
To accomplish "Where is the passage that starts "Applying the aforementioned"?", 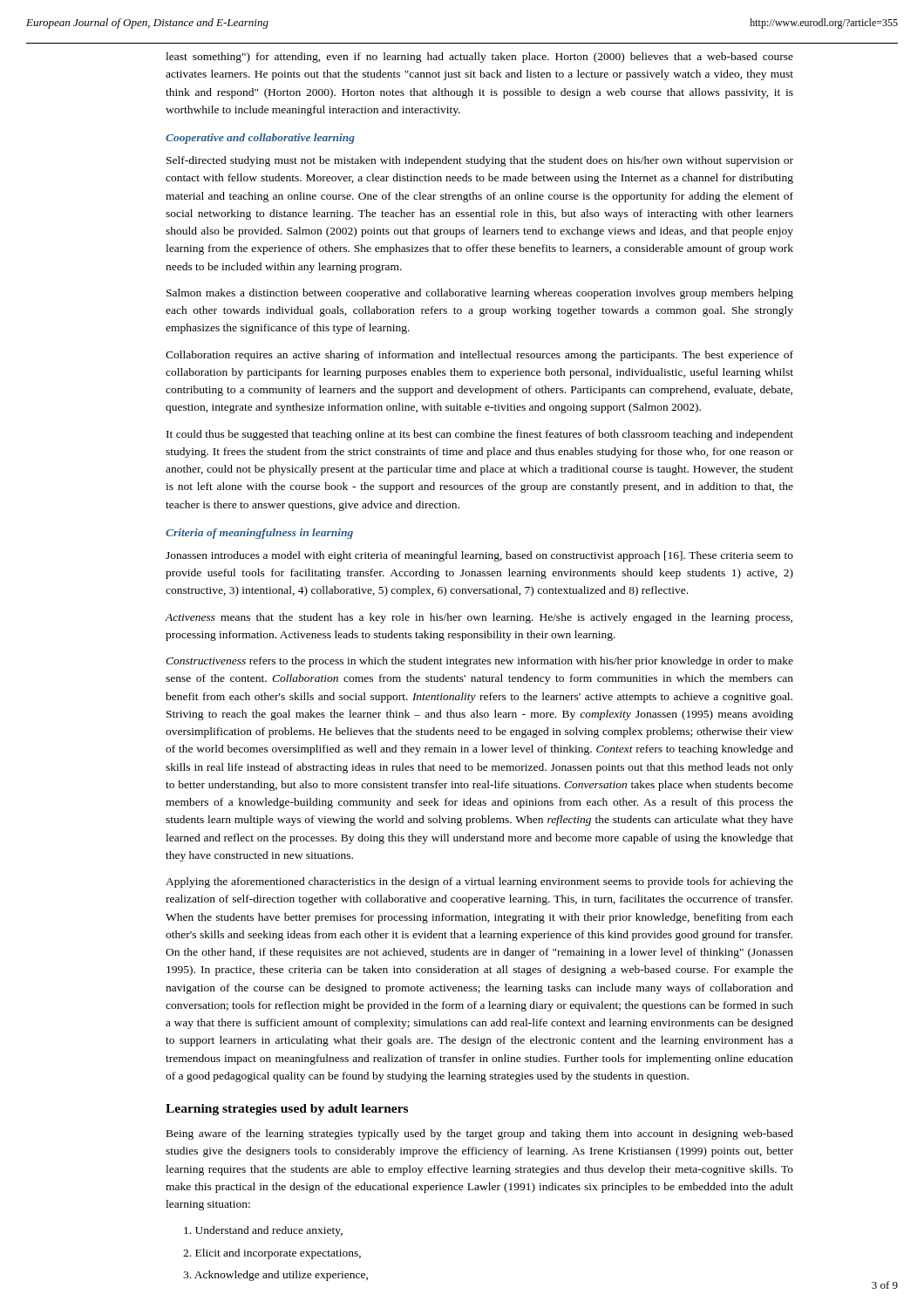I will click(x=479, y=979).
